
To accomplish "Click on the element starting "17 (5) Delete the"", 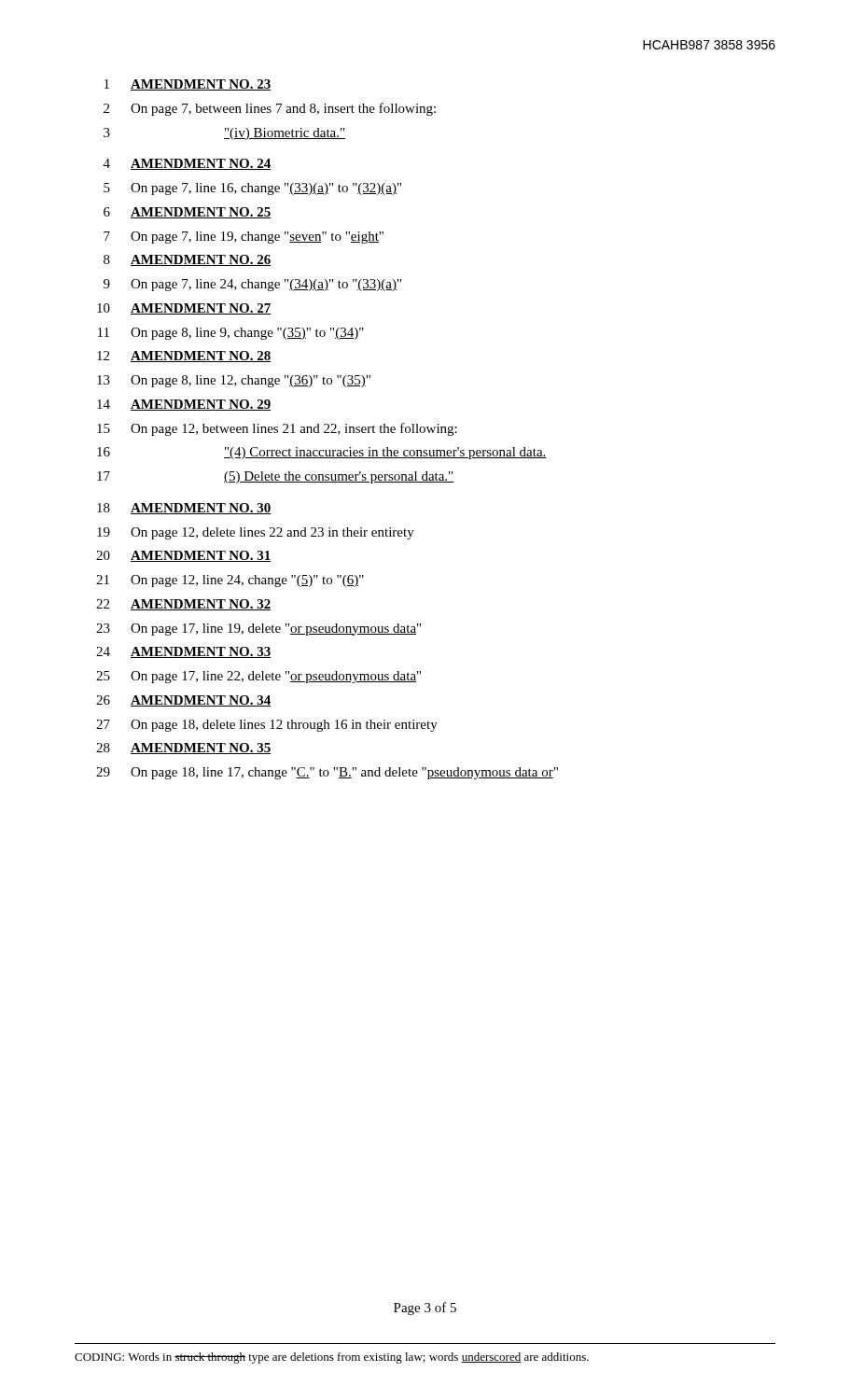I will 425,477.
